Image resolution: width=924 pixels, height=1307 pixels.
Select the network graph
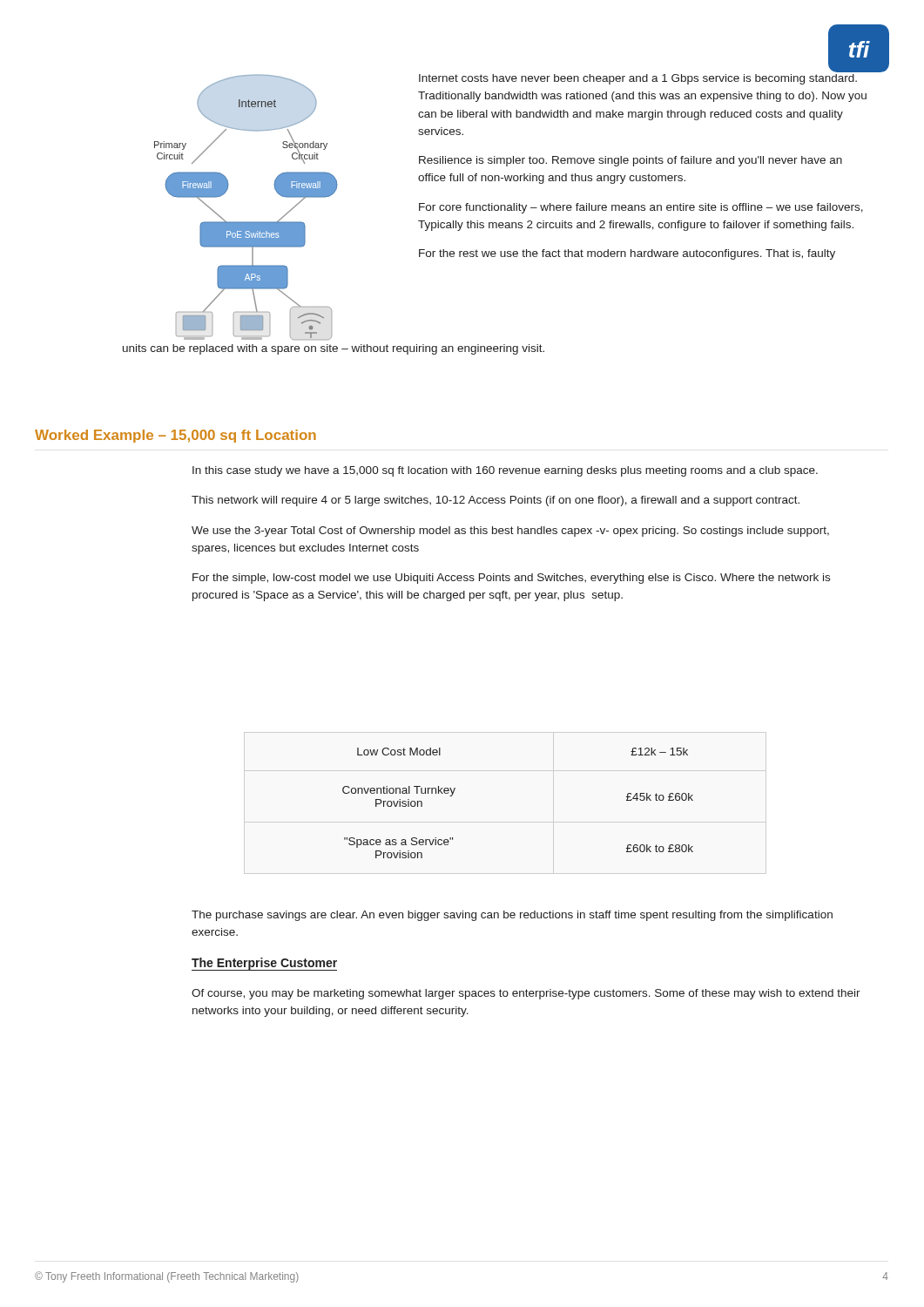coord(257,213)
